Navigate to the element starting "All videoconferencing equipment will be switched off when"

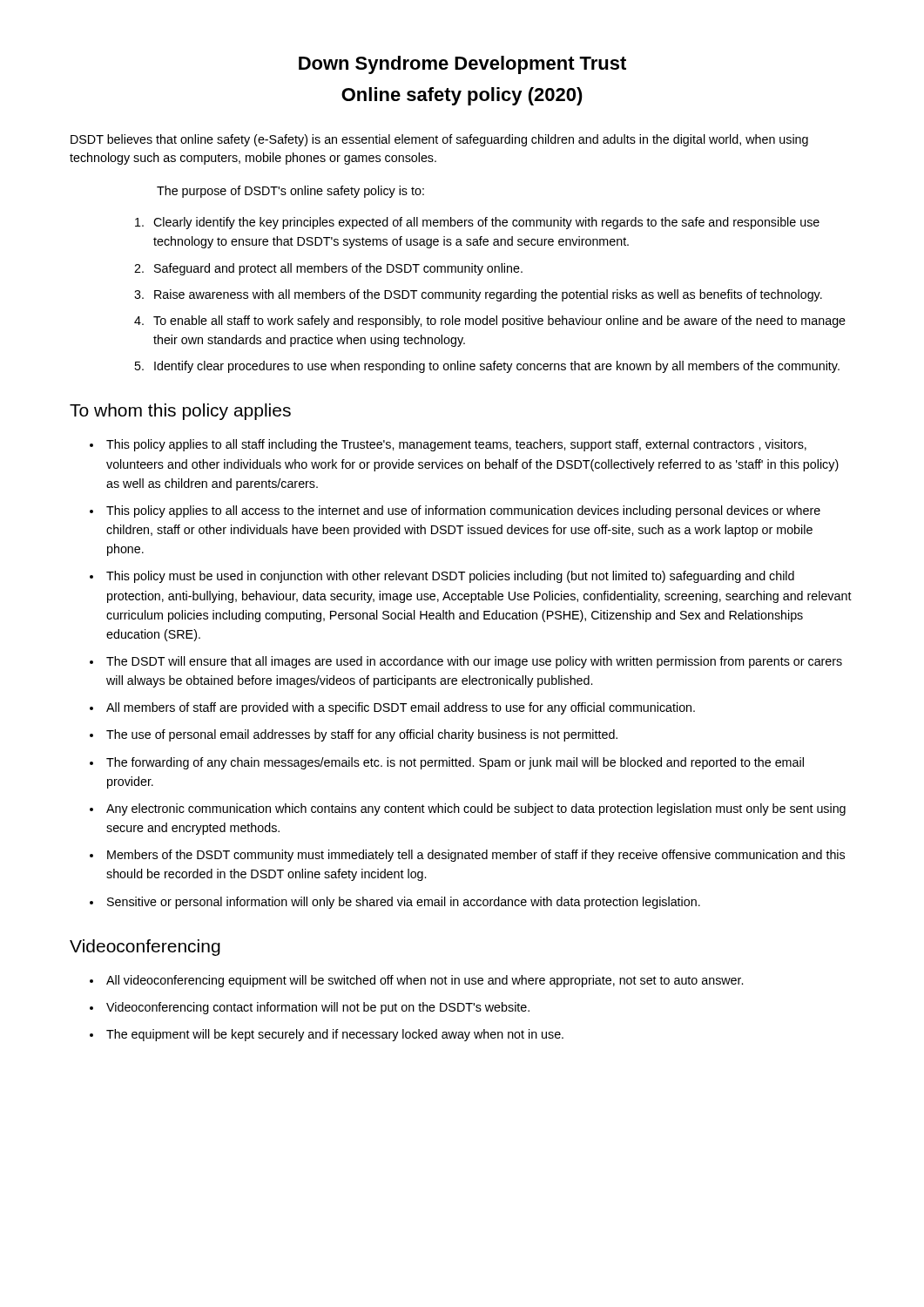pos(479,980)
